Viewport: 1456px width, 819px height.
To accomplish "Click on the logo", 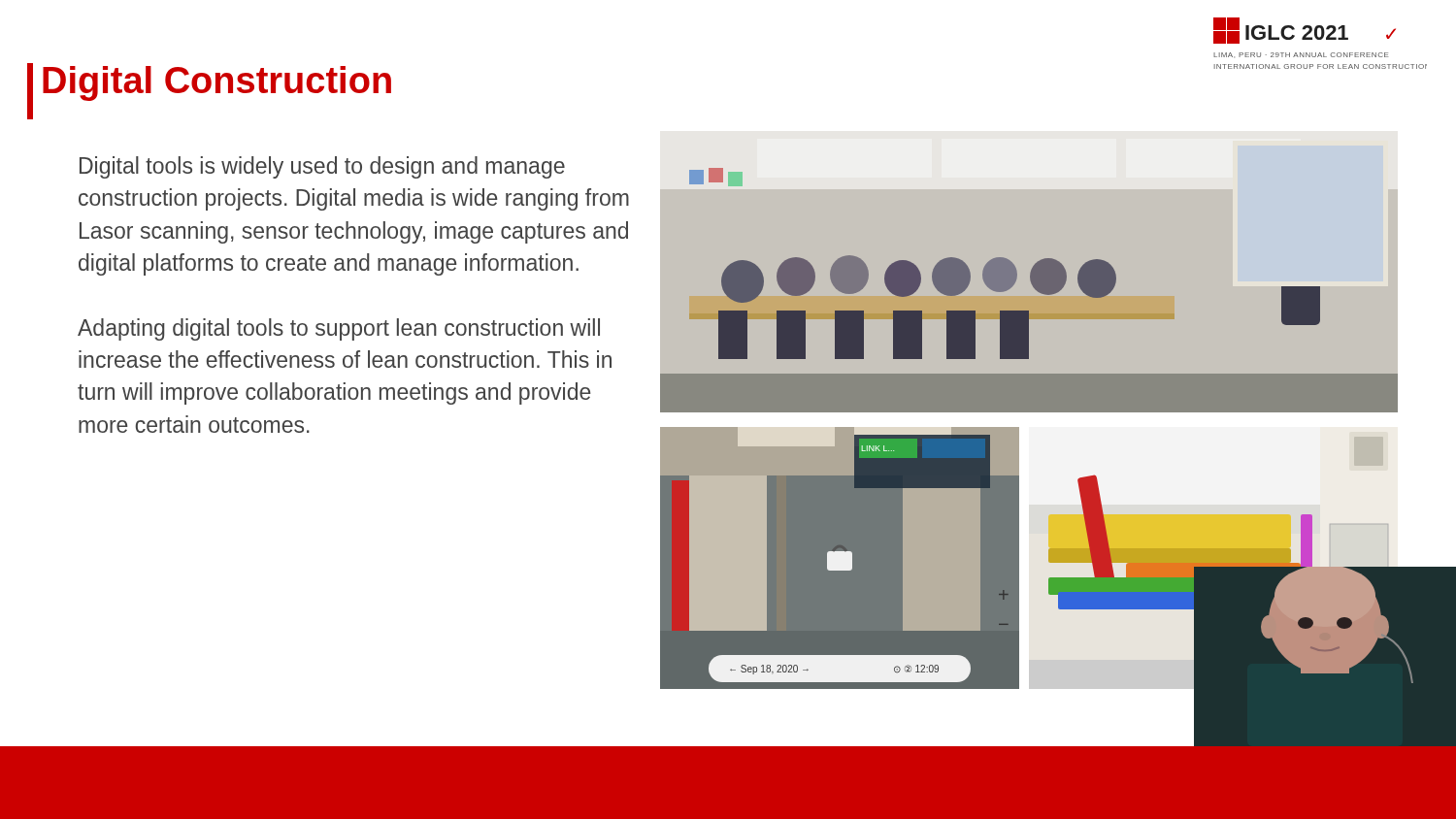I will [x=1320, y=45].
